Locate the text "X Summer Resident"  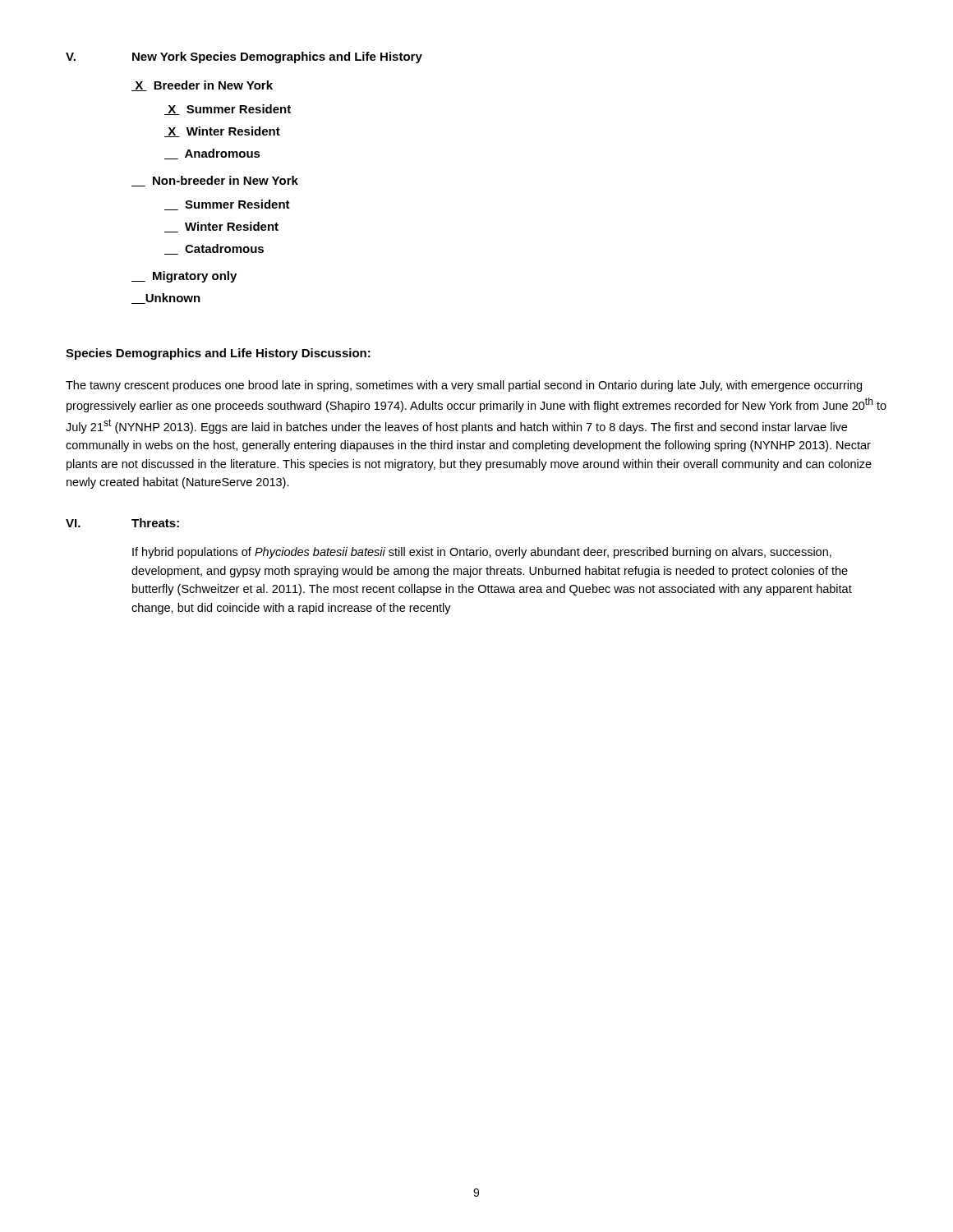tap(228, 109)
